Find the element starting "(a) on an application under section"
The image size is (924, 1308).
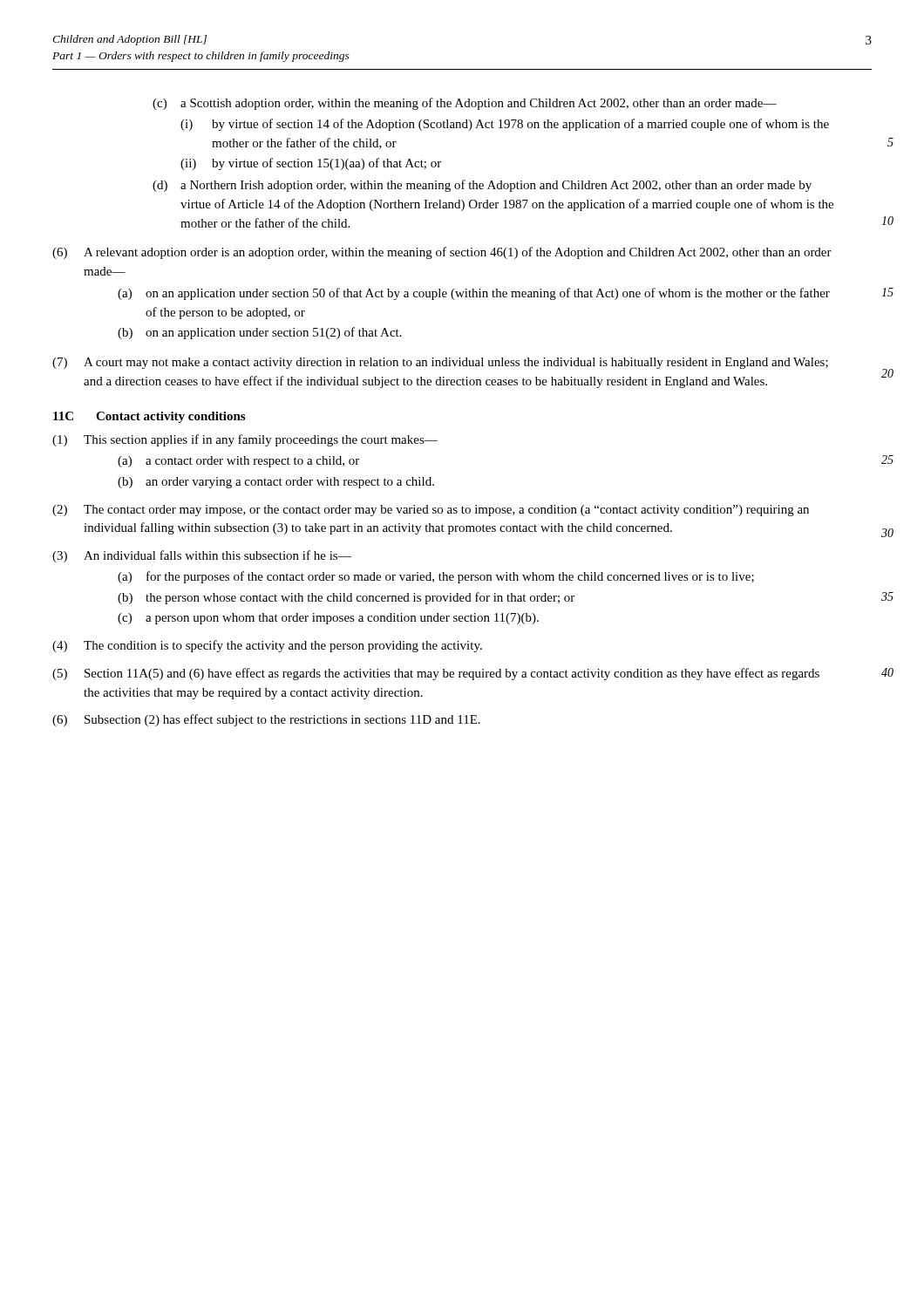coord(445,303)
